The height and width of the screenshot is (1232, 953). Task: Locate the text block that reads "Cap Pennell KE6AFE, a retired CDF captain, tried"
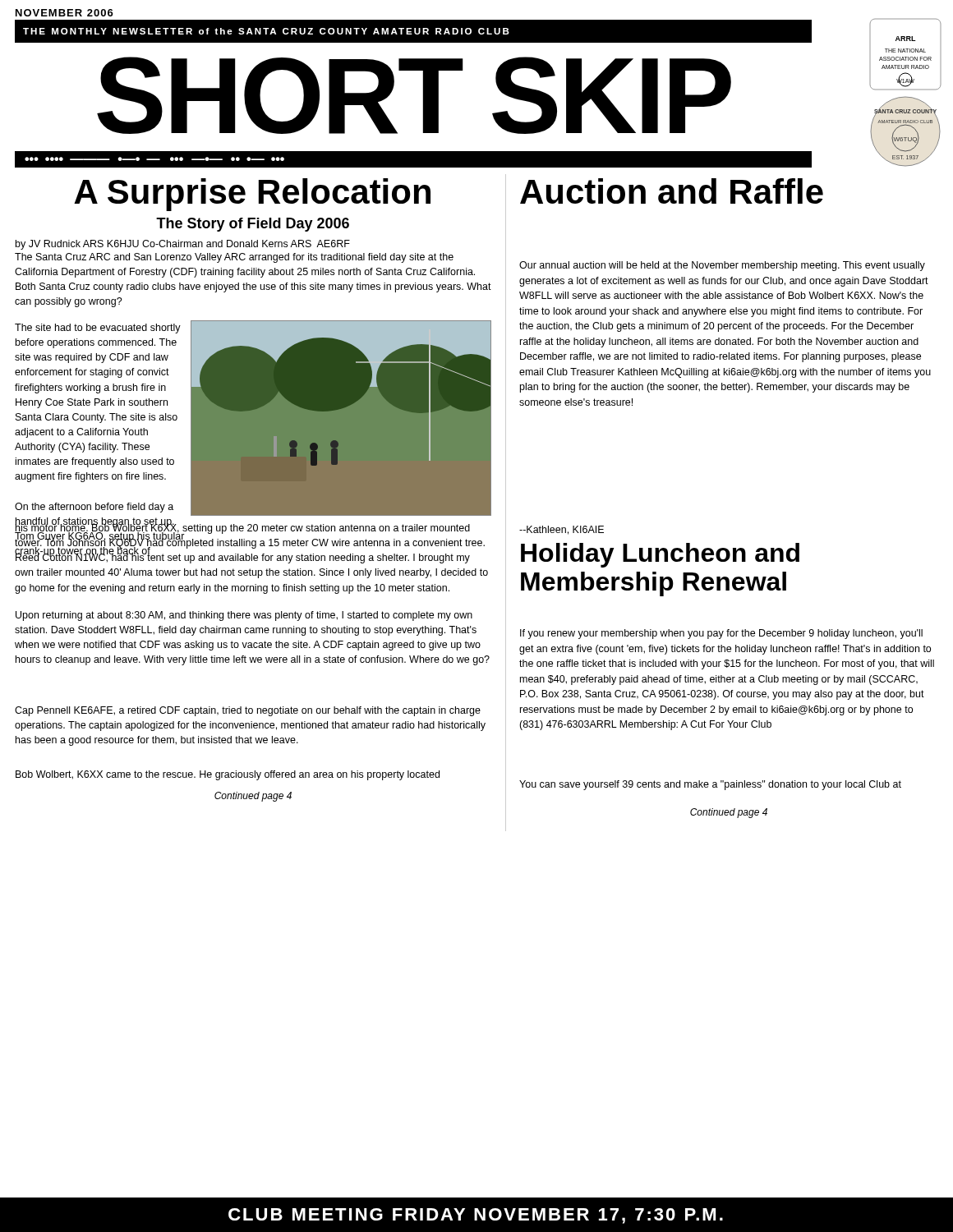tap(250, 725)
